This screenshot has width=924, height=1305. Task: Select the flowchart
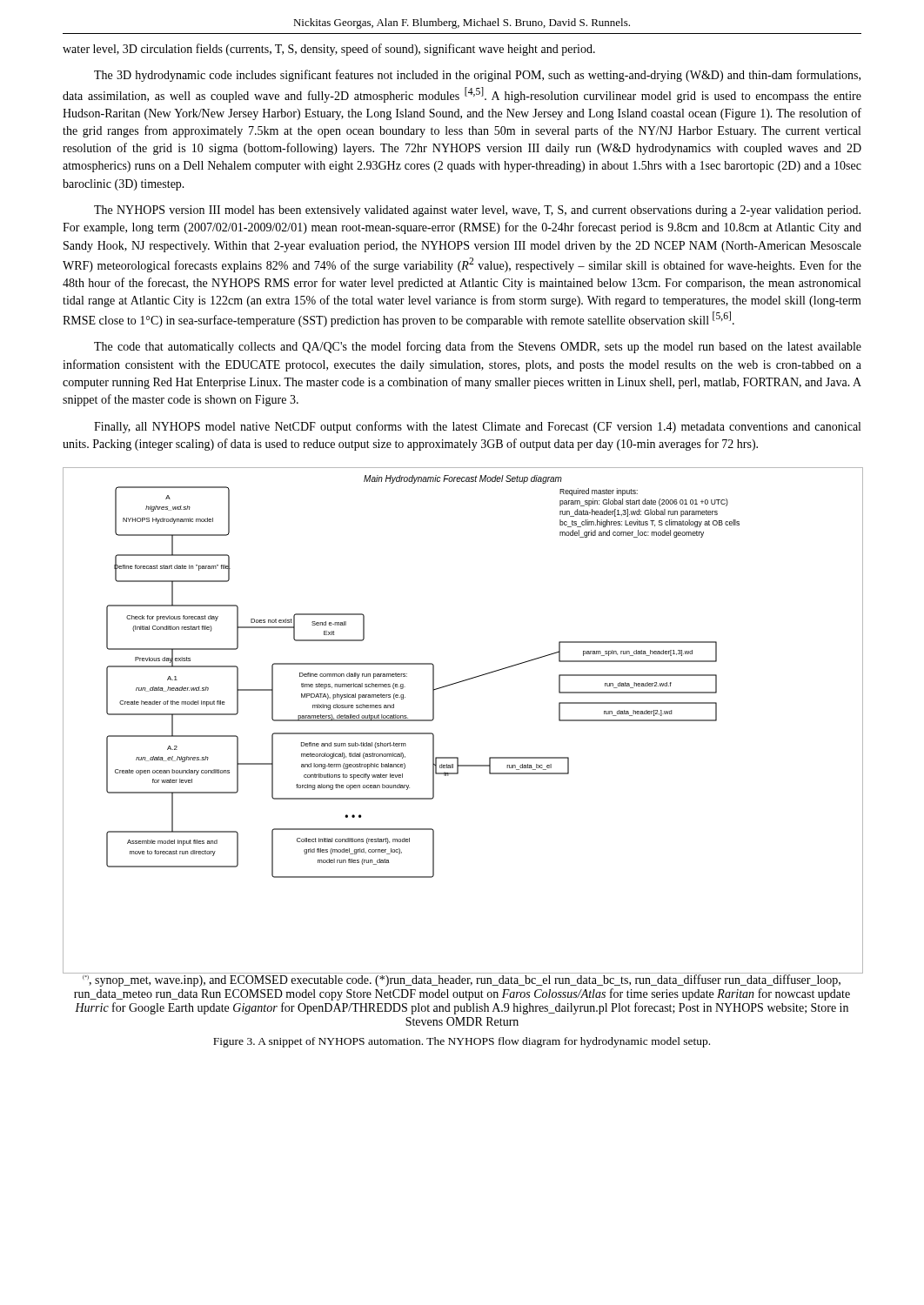(462, 748)
